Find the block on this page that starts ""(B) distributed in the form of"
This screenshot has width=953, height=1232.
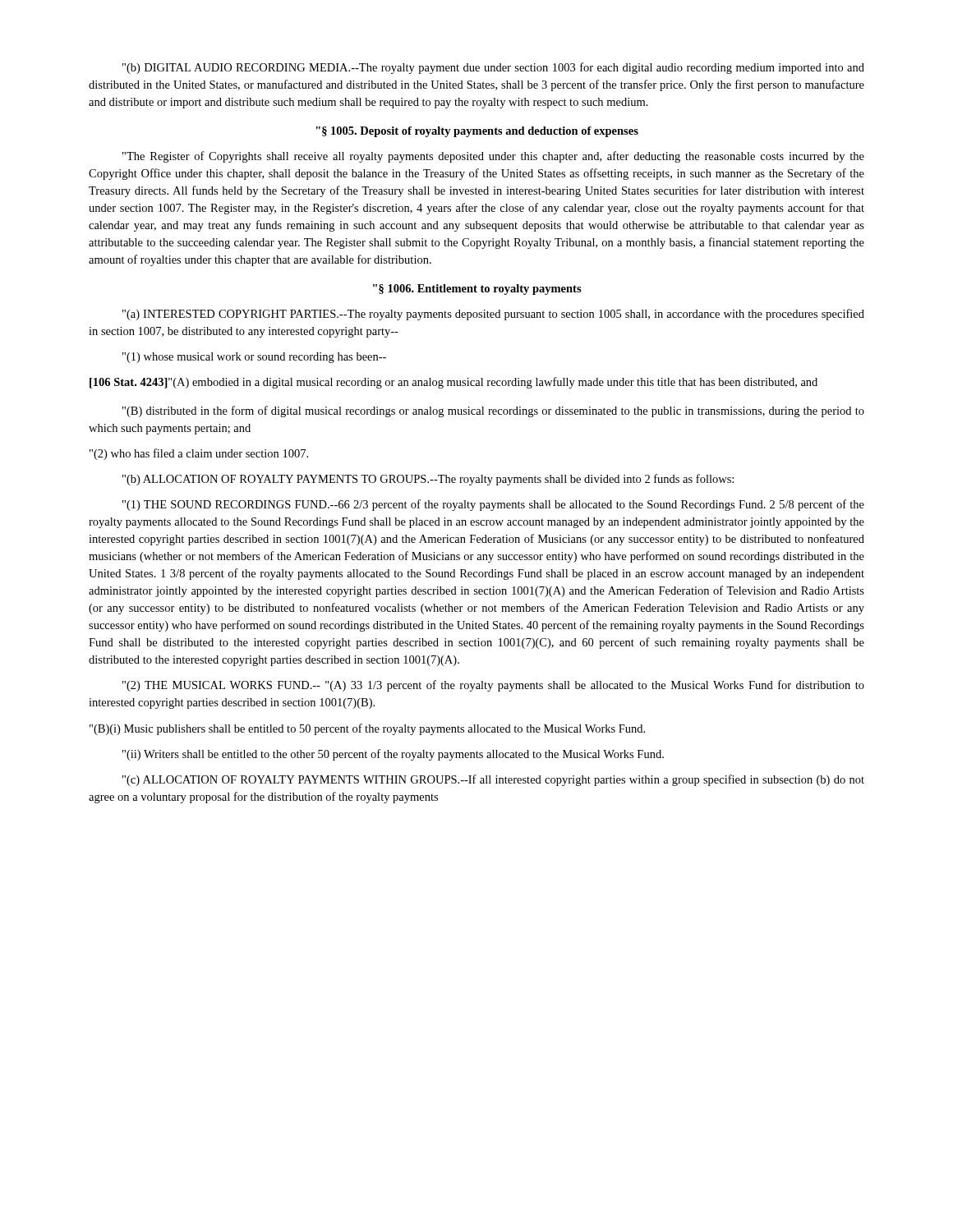(x=476, y=420)
